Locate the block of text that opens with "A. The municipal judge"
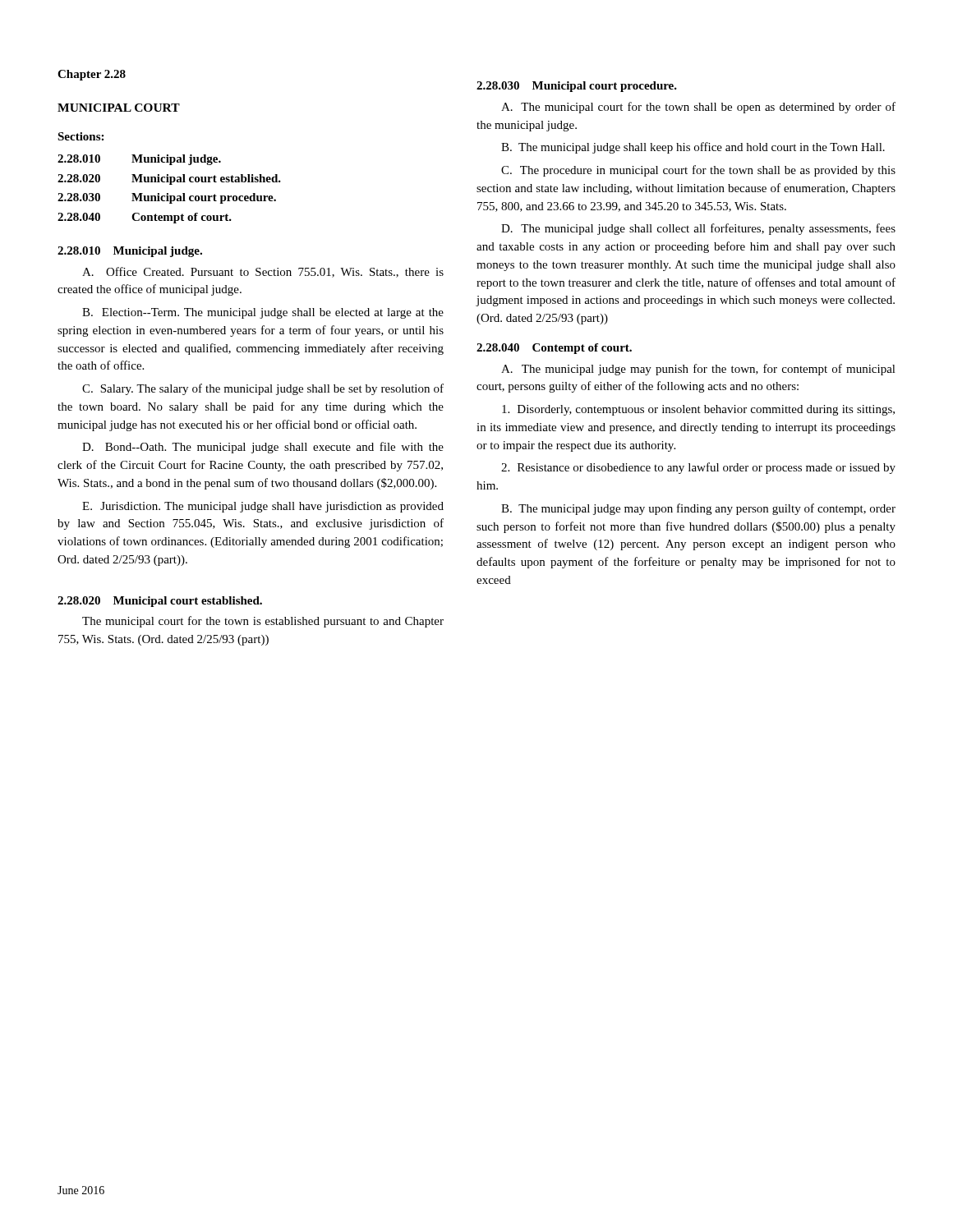Image resolution: width=953 pixels, height=1232 pixels. 686,377
